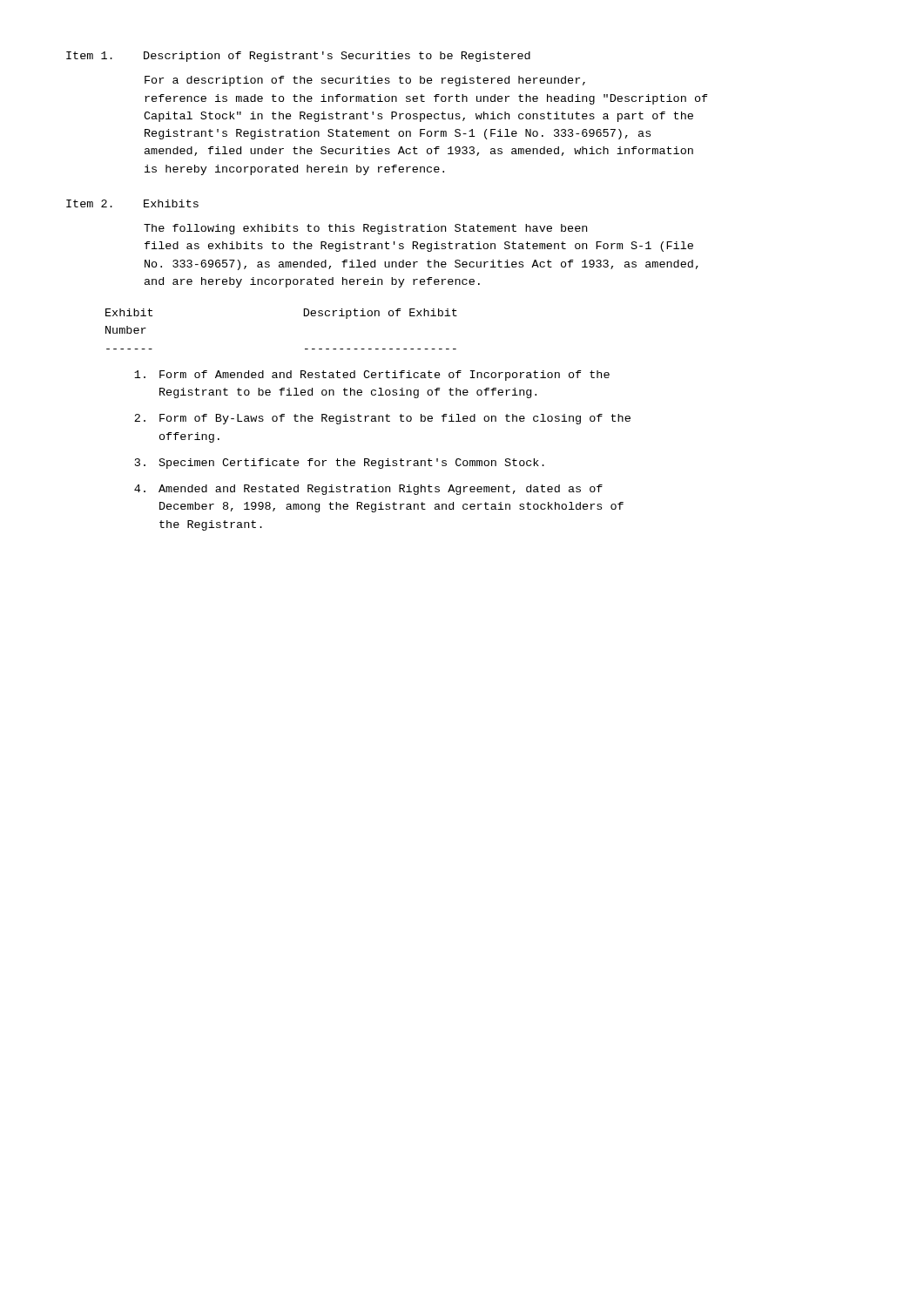Screen dimensions: 1307x924
Task: Click where it says "Item 2. Exhibits"
Action: click(132, 204)
